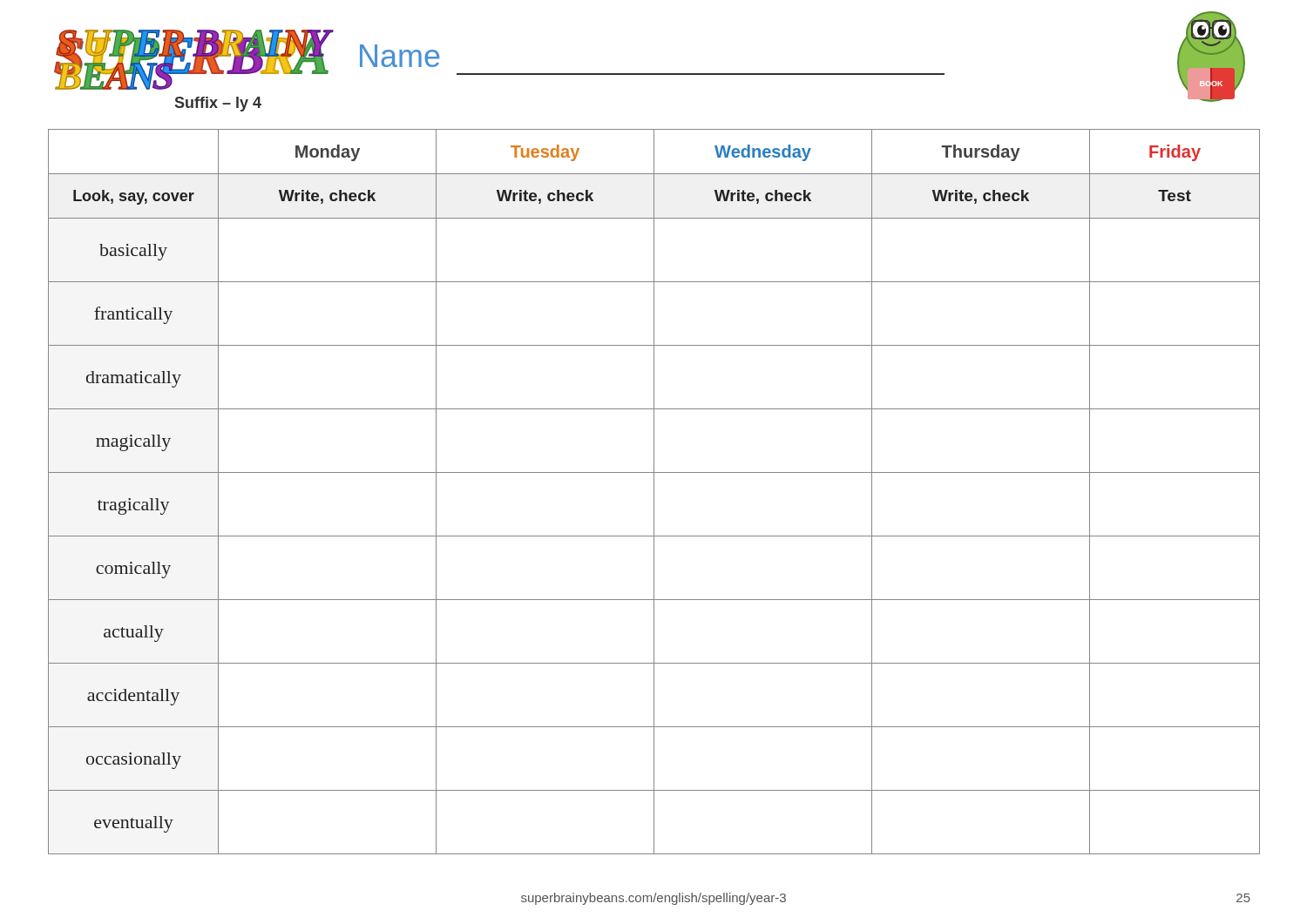Screen dimensions: 924x1307
Task: Click on the logo
Action: 196,51
